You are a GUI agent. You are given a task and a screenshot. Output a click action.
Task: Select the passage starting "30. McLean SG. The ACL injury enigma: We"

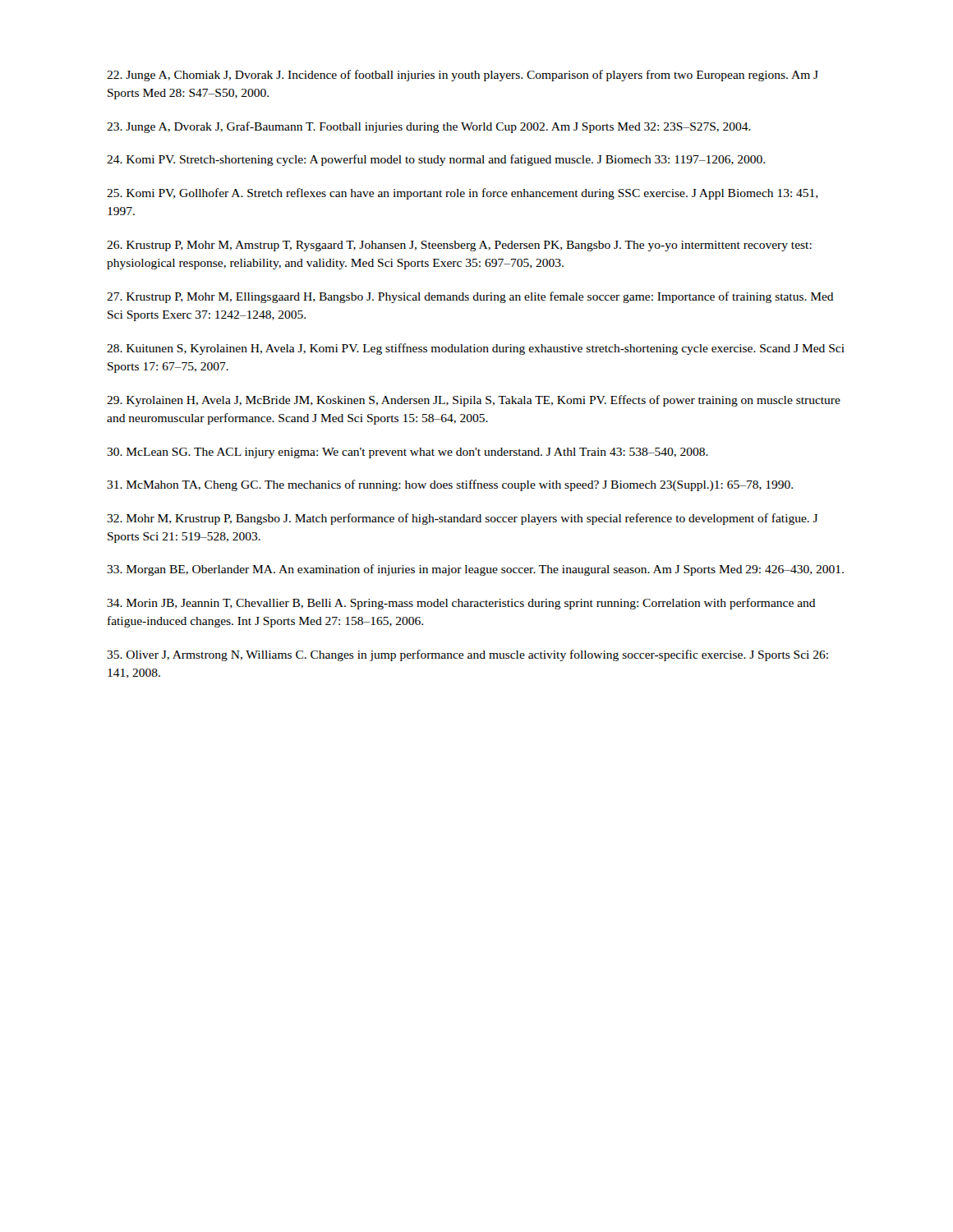tap(408, 451)
